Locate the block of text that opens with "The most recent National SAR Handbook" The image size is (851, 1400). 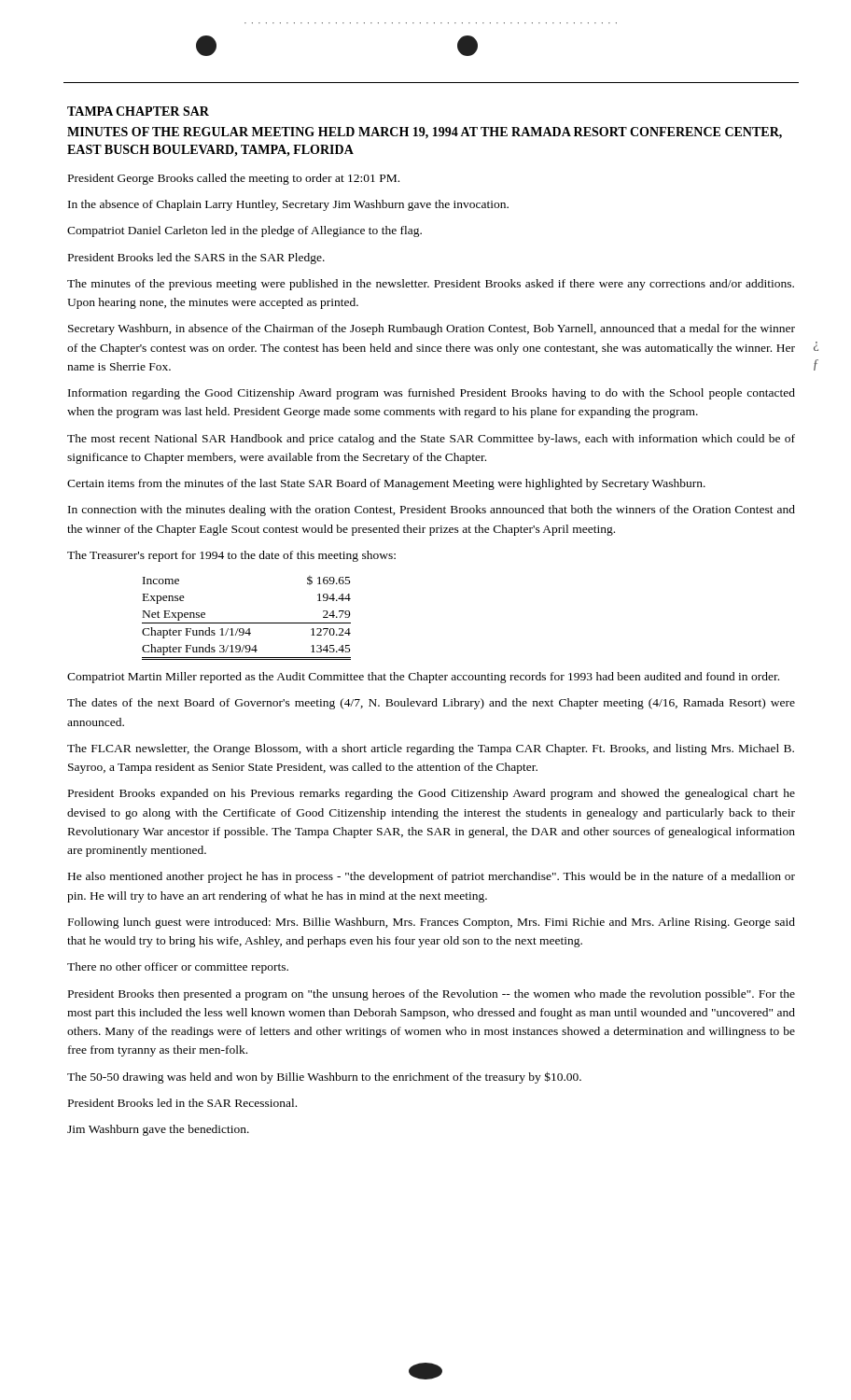pyautogui.click(x=431, y=447)
